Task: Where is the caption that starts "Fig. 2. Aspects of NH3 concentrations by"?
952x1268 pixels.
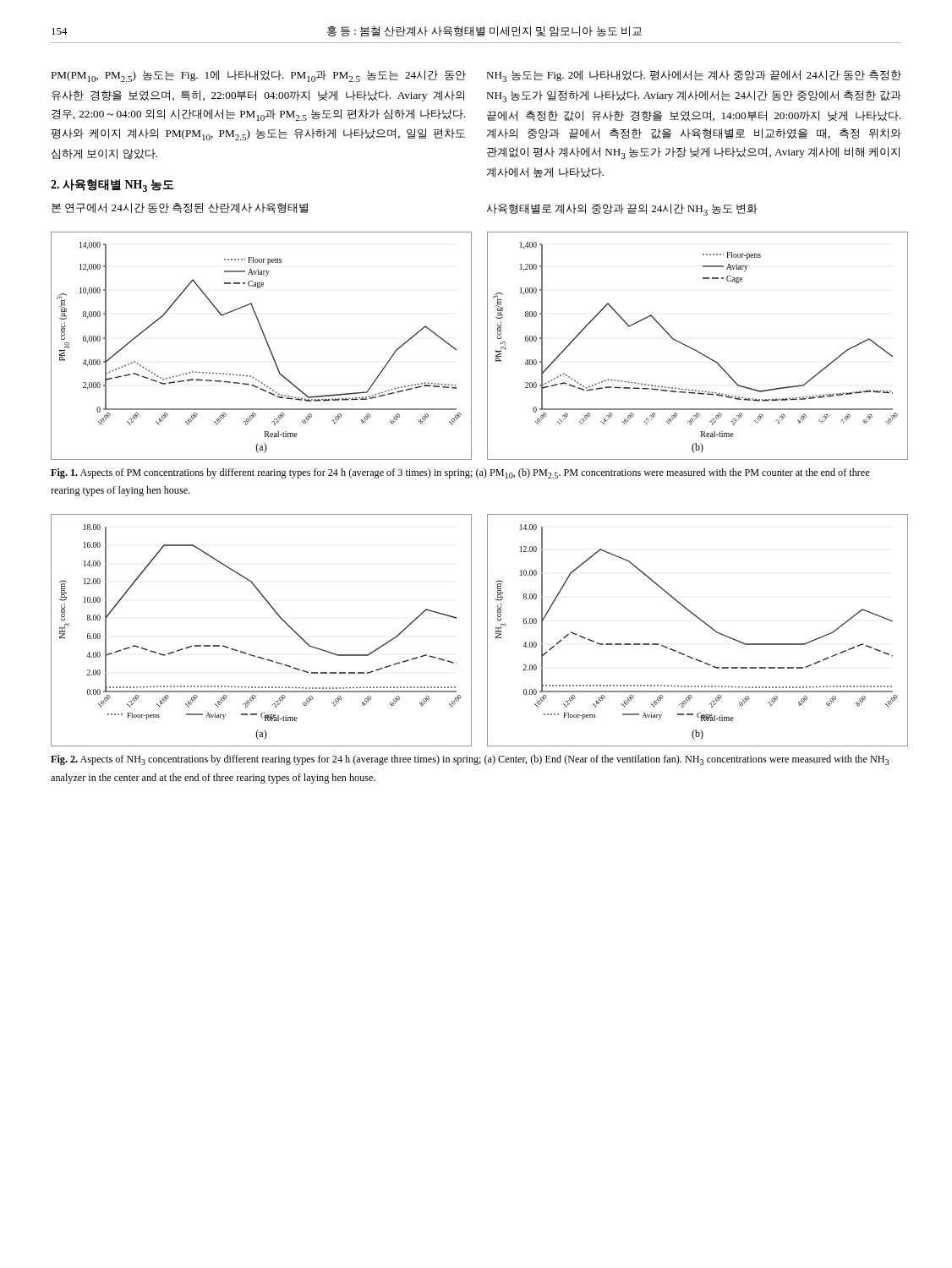Action: (470, 768)
